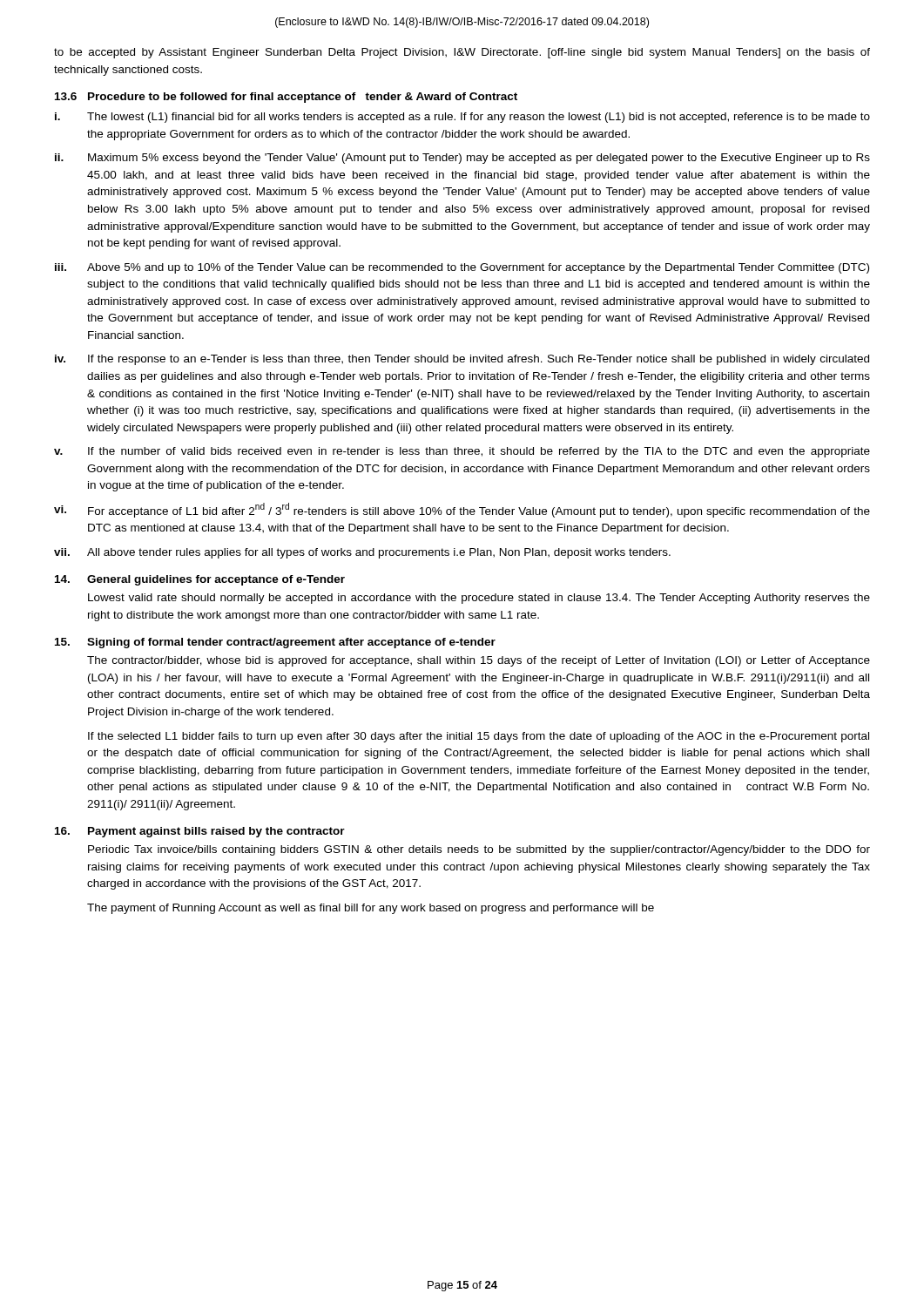The image size is (924, 1307).
Task: Locate the block of text that opens with "ii. Maximum 5% excess beyond the 'Tender Value'"
Action: coord(462,200)
